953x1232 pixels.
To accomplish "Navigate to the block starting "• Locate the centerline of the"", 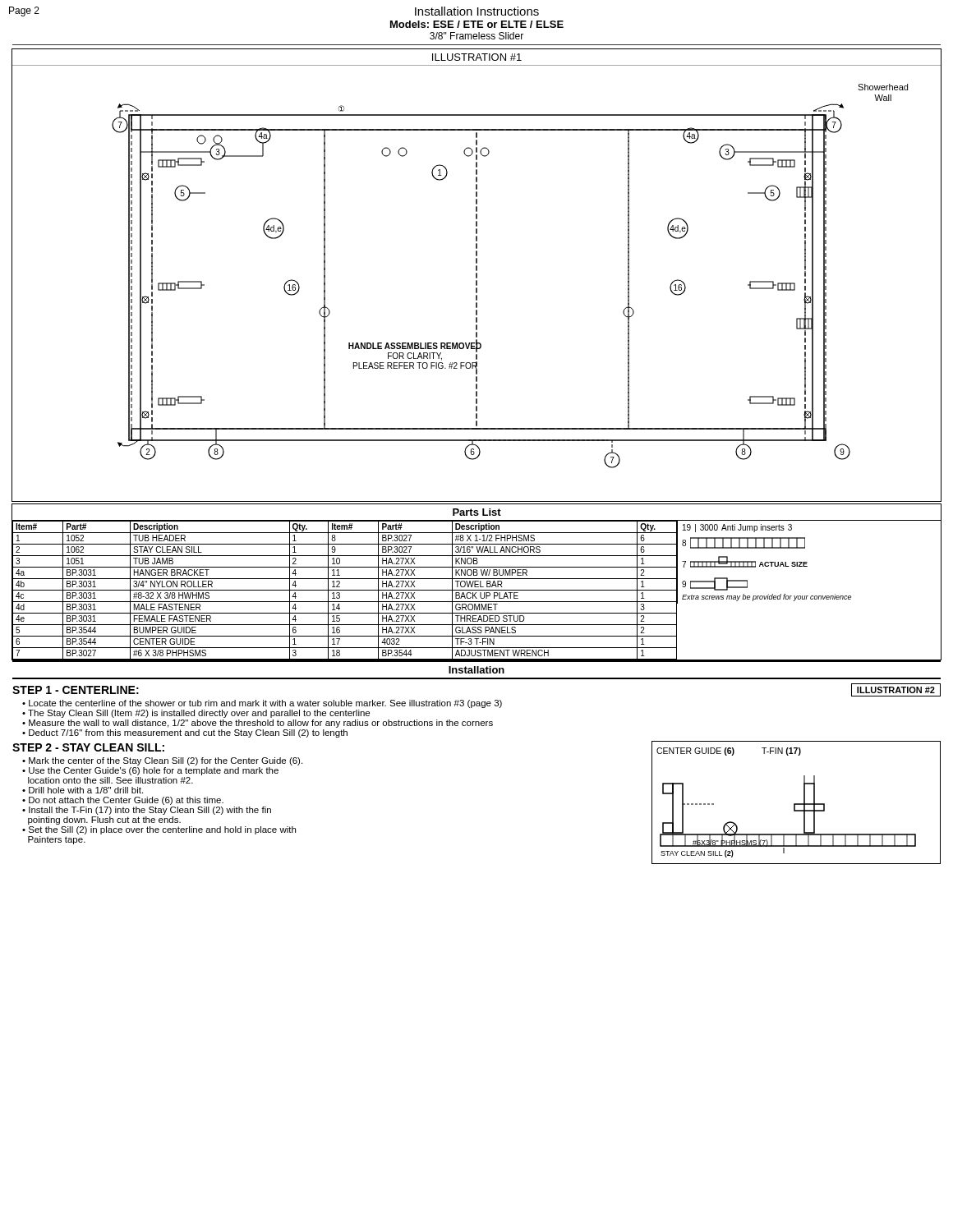I will click(262, 703).
